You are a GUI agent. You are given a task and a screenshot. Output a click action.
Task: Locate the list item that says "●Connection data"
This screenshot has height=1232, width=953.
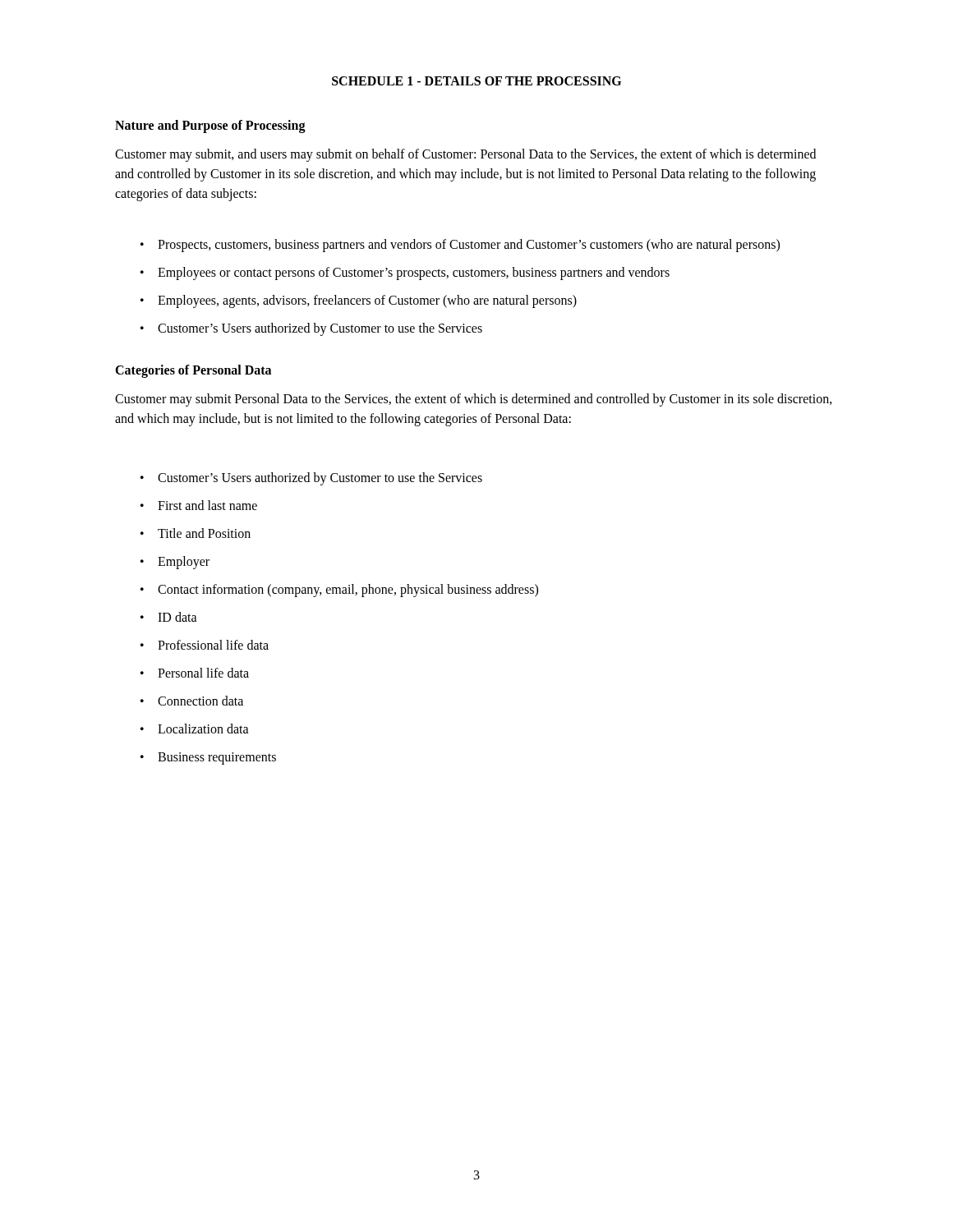click(192, 701)
